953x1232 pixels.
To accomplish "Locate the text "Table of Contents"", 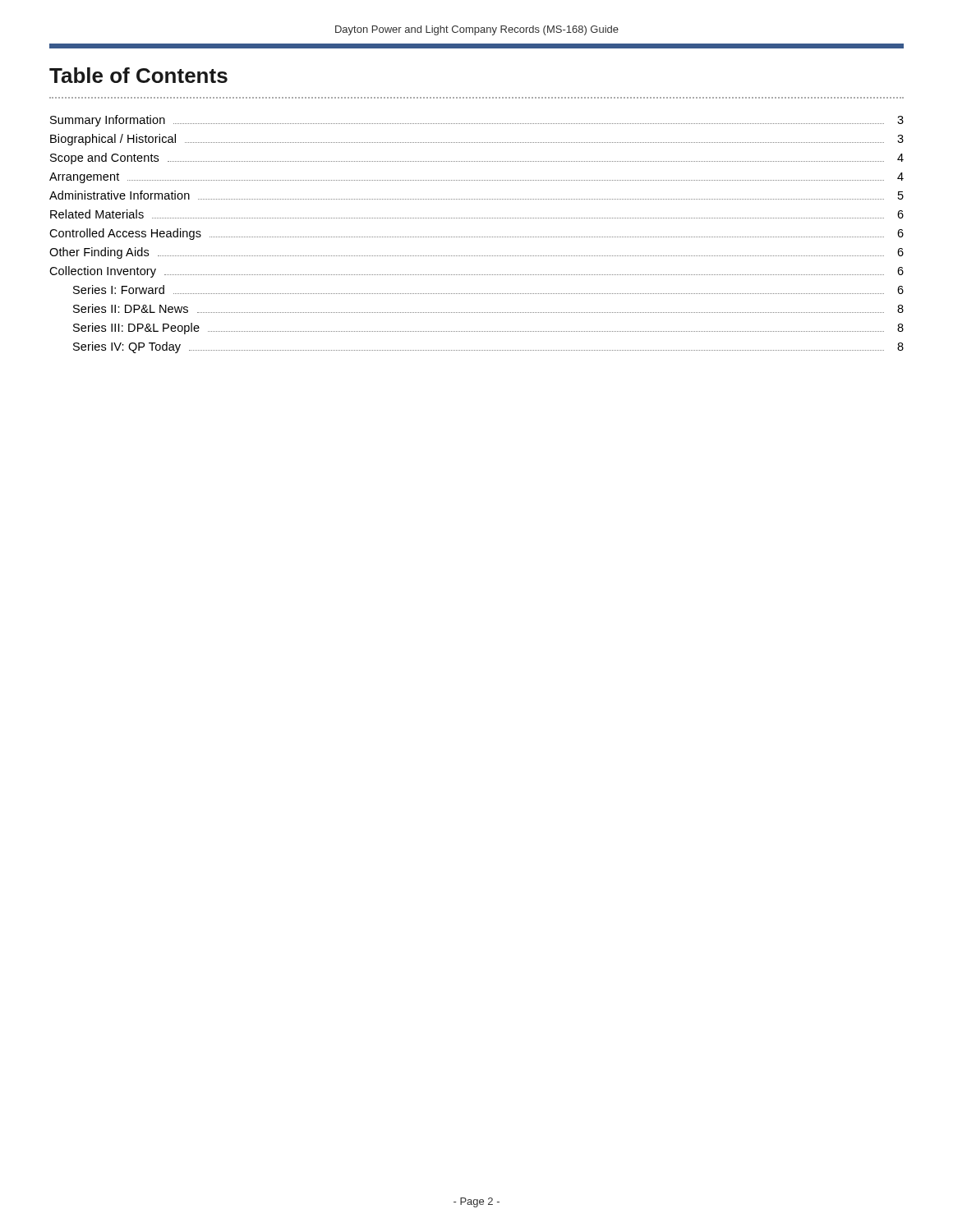I will [138, 75].
